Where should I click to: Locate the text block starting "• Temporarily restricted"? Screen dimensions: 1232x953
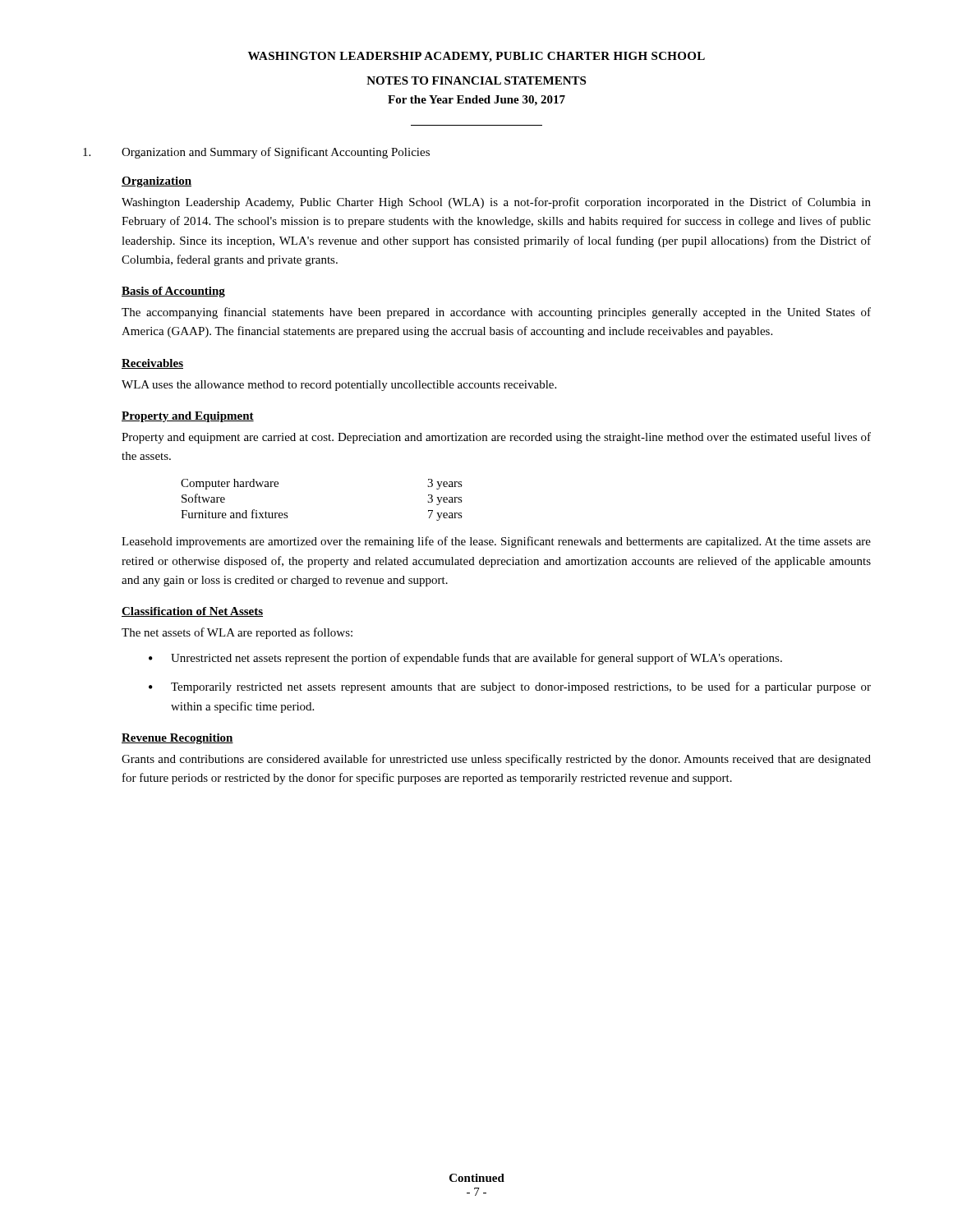[509, 697]
